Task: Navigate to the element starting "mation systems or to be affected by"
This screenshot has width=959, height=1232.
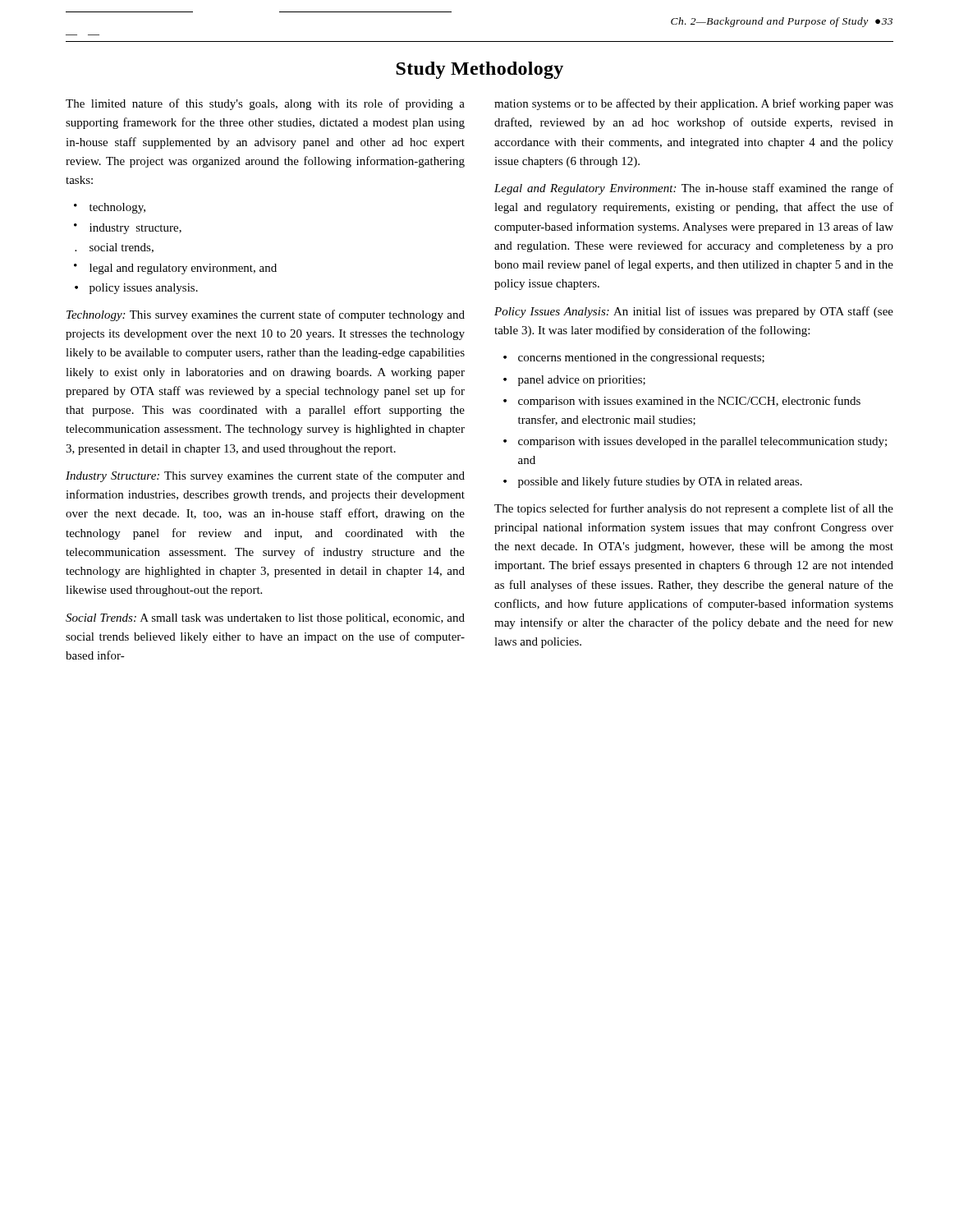Action: point(694,133)
